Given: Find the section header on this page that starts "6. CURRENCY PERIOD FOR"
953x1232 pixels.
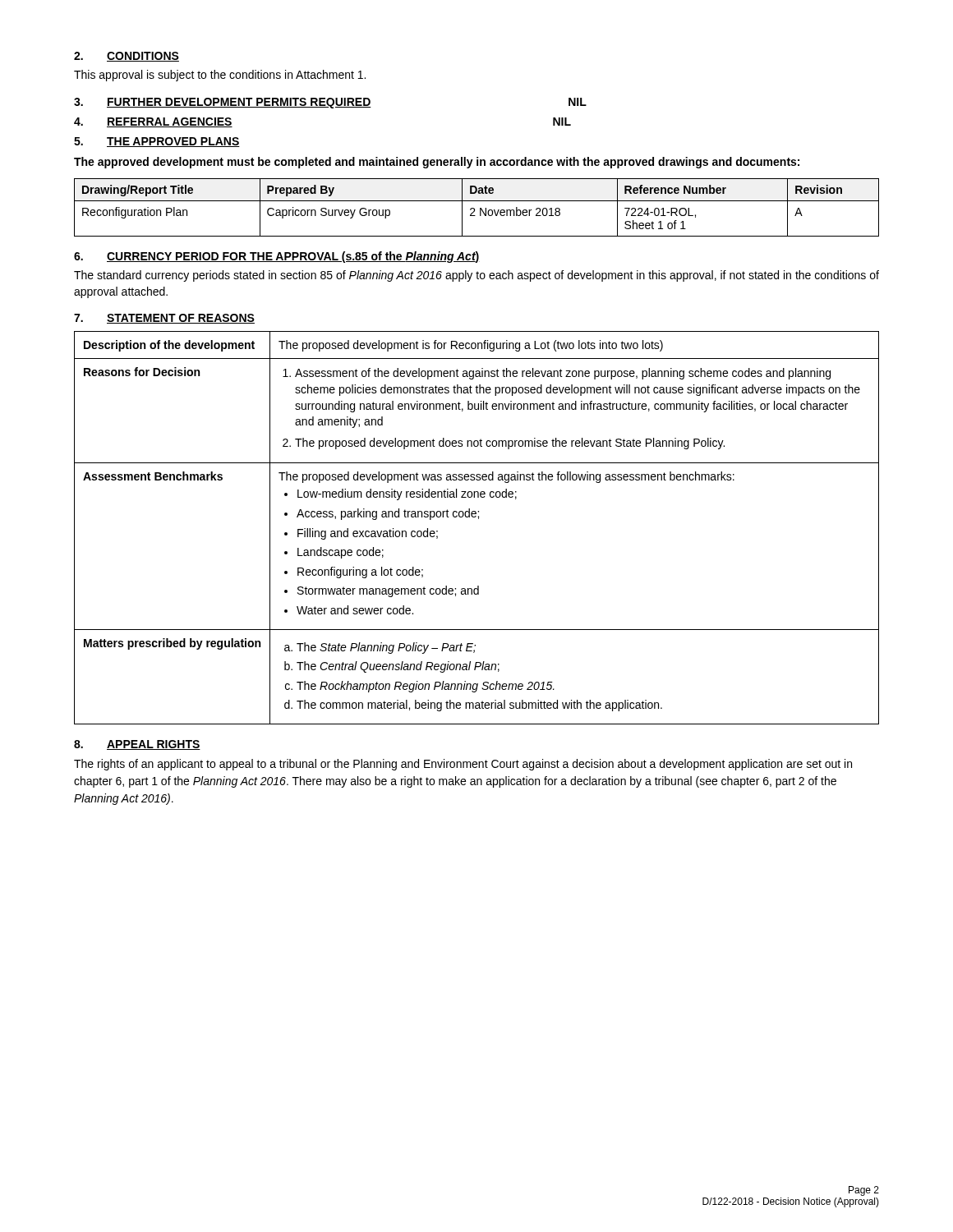Looking at the screenshot, I should coord(277,256).
